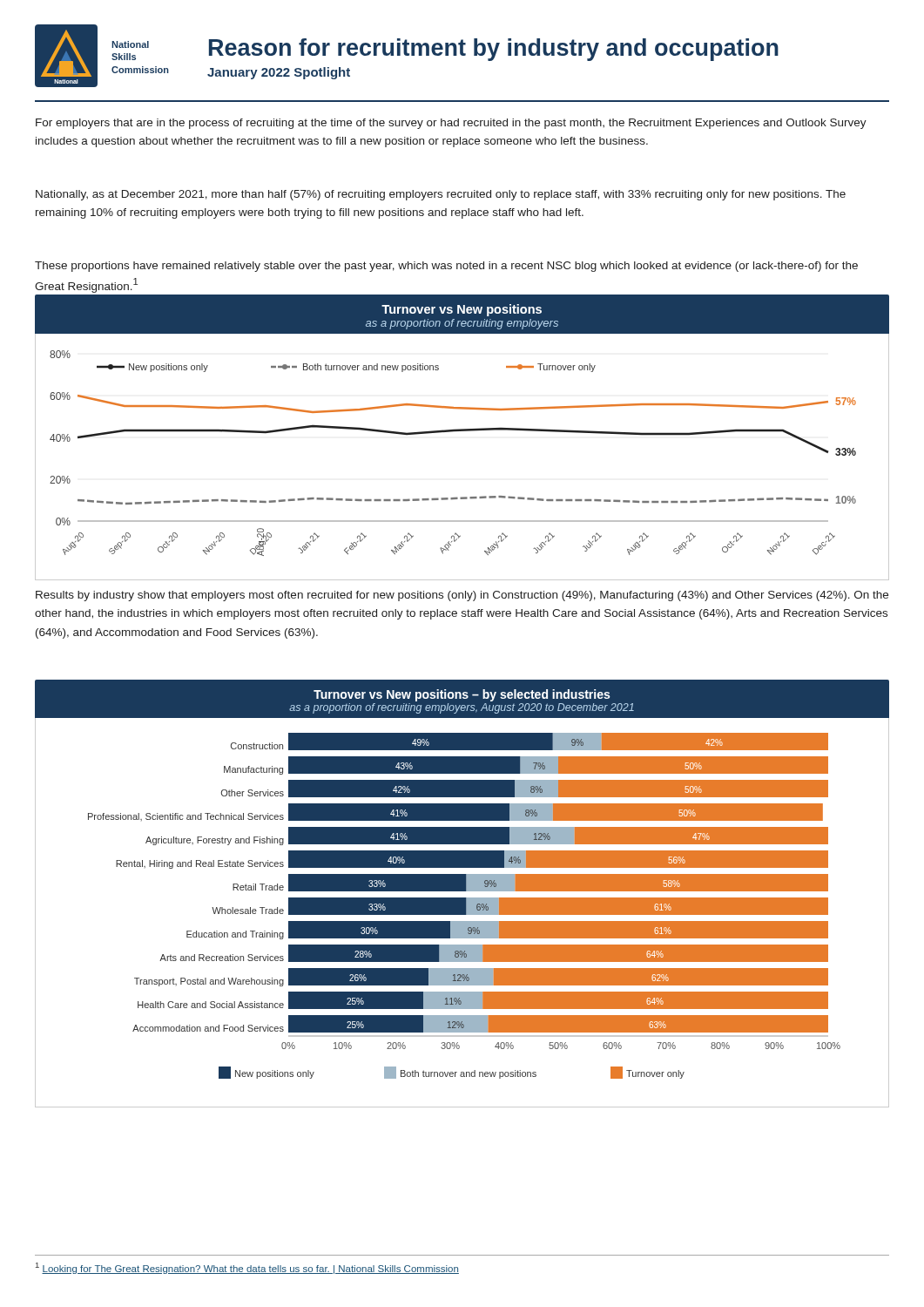The image size is (924, 1307).
Task: Navigate to the region starting "Reason for recruitment by industry and"
Action: 493,48
